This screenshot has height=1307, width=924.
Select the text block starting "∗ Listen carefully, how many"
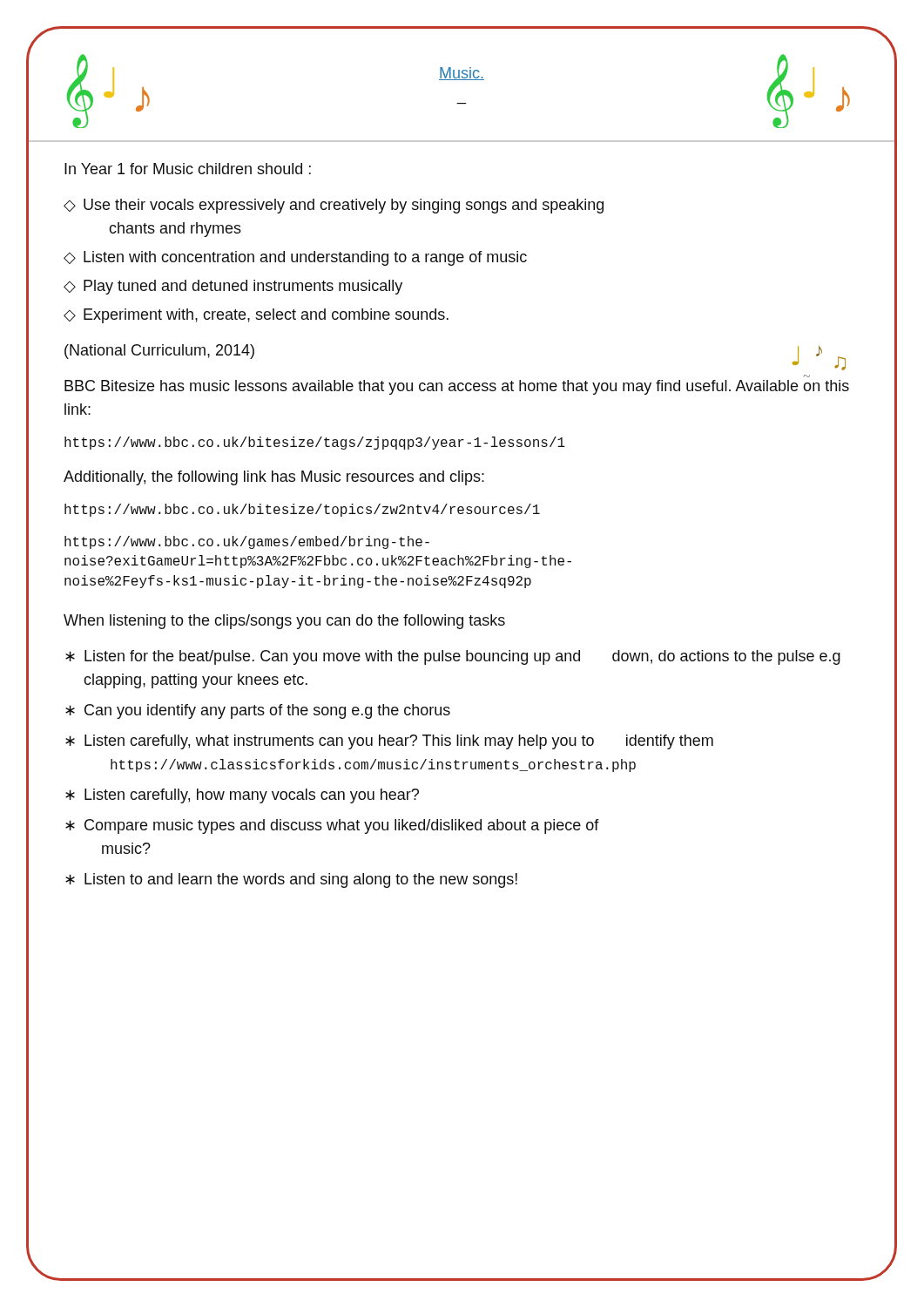click(x=242, y=796)
